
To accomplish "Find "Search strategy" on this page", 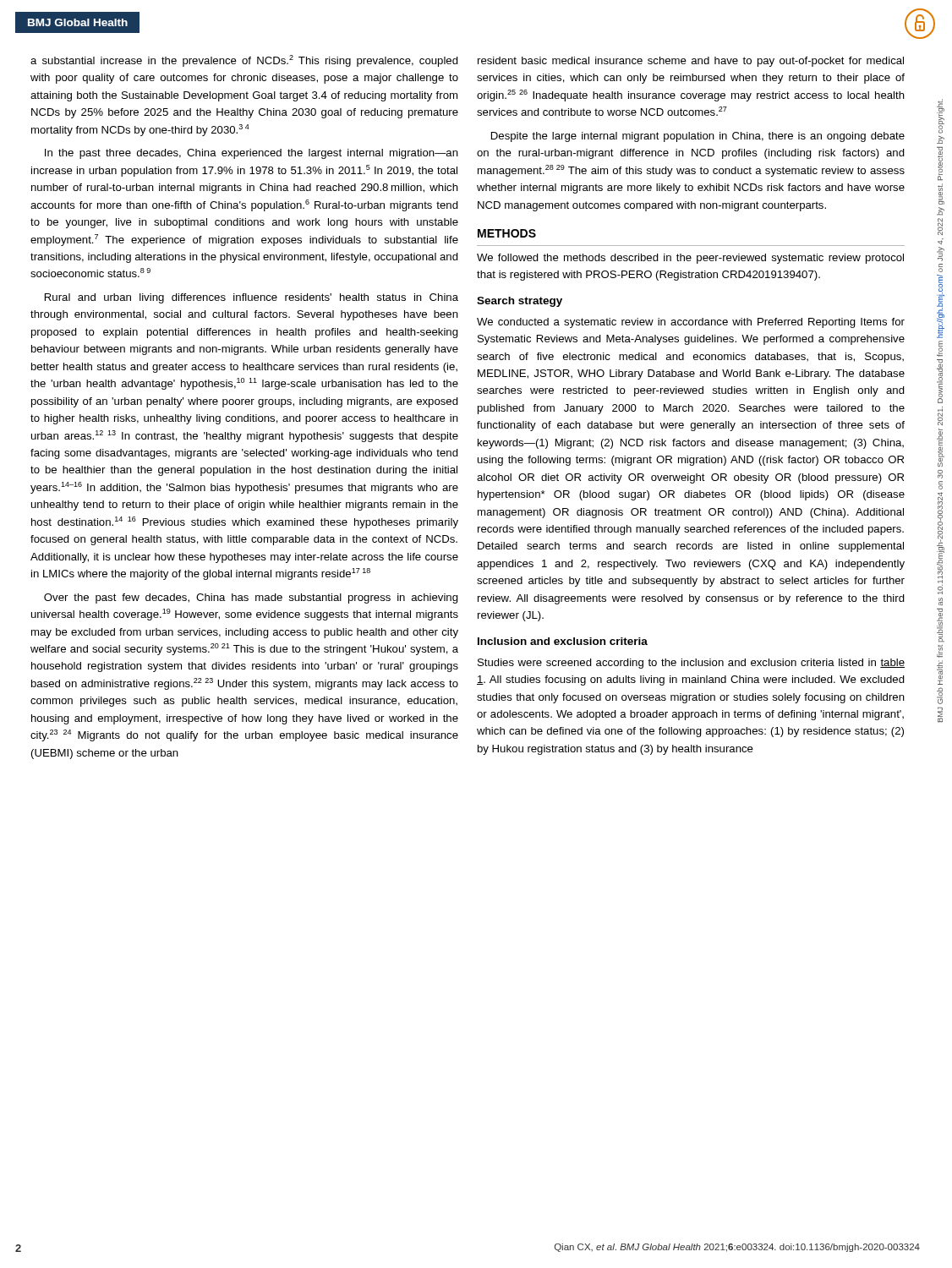I will 520,300.
